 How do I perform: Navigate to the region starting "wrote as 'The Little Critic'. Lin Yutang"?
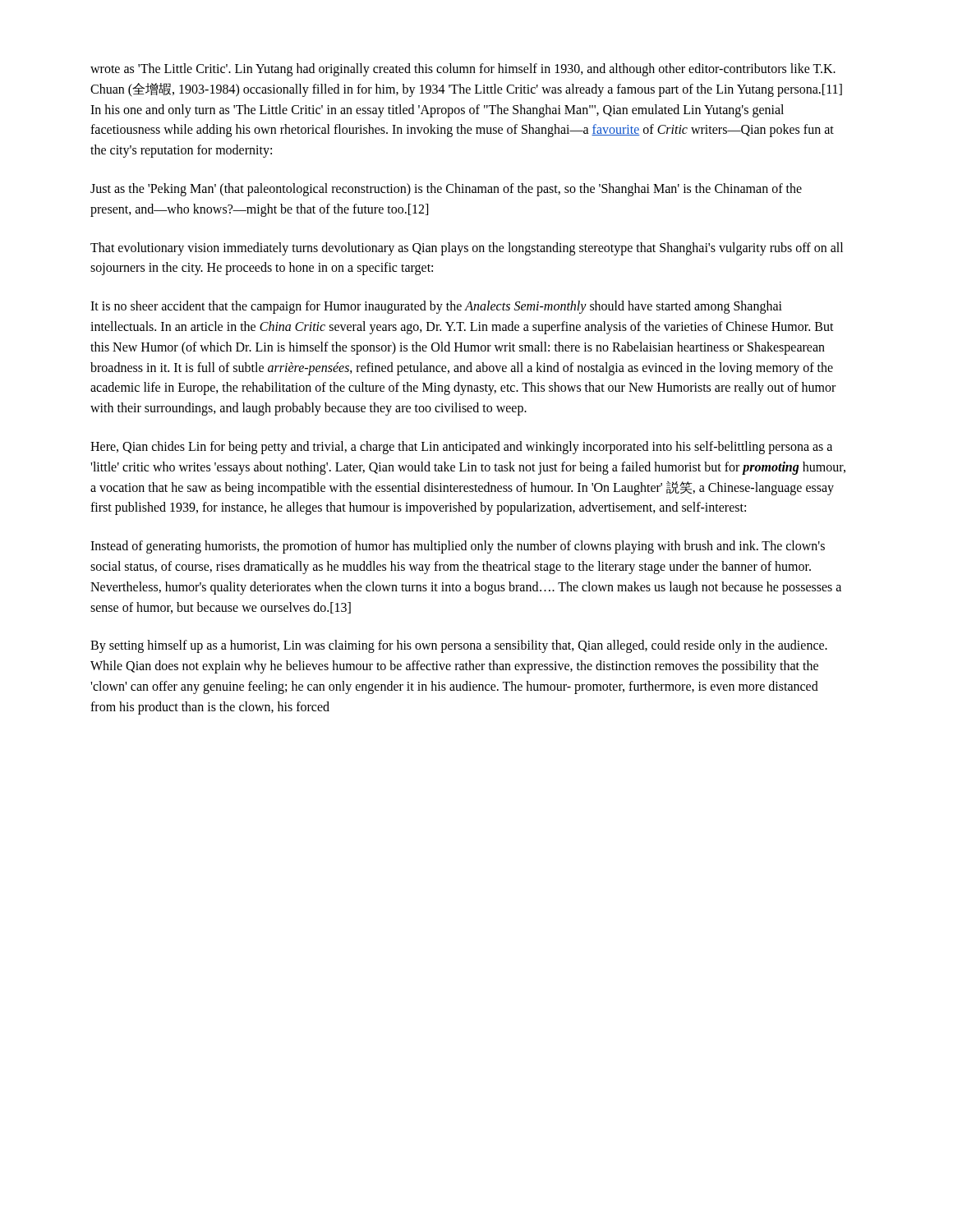click(467, 109)
